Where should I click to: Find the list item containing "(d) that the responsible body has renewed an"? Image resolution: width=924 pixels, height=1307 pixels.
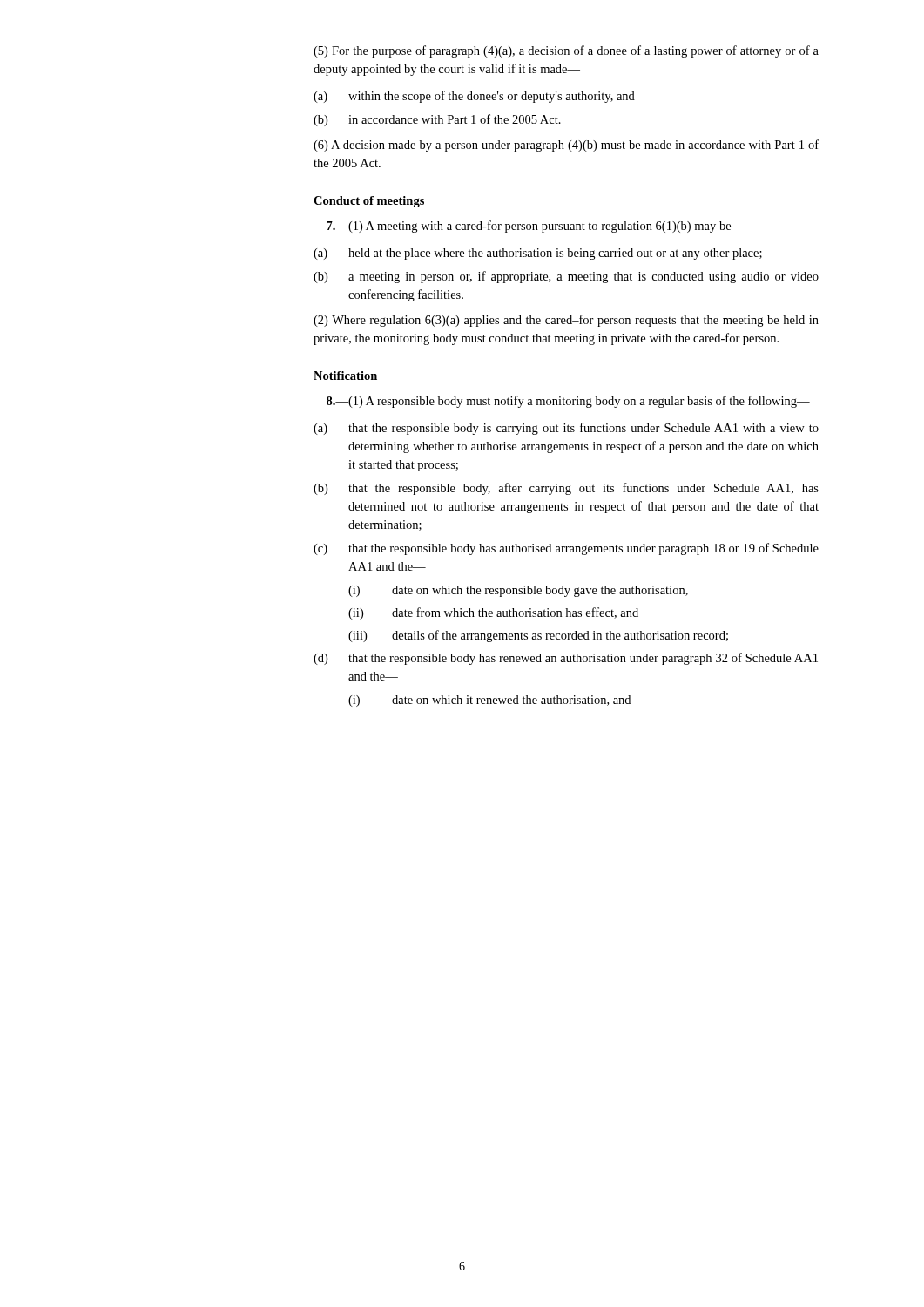[566, 668]
